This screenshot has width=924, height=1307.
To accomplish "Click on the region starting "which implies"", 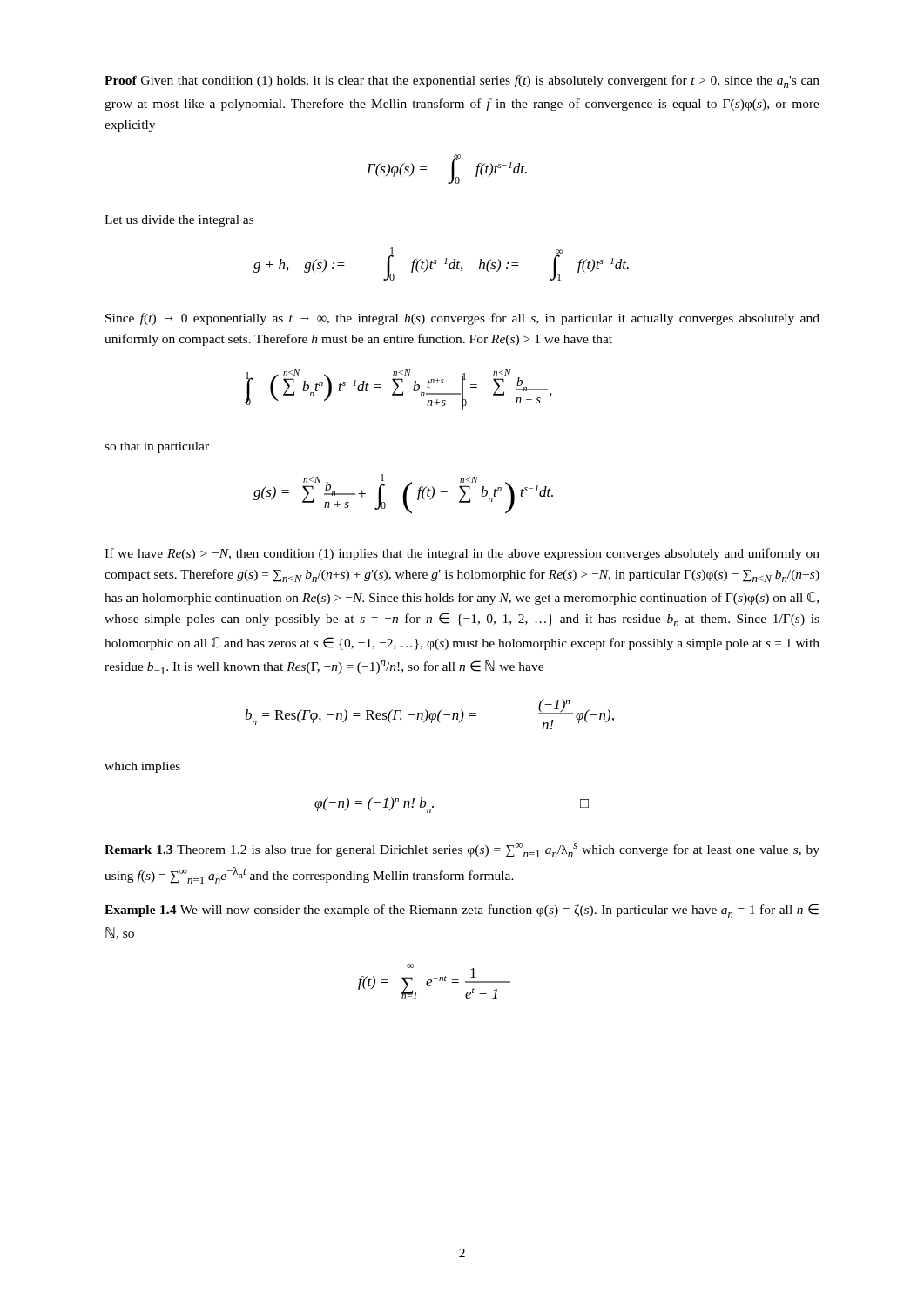I will 143,765.
